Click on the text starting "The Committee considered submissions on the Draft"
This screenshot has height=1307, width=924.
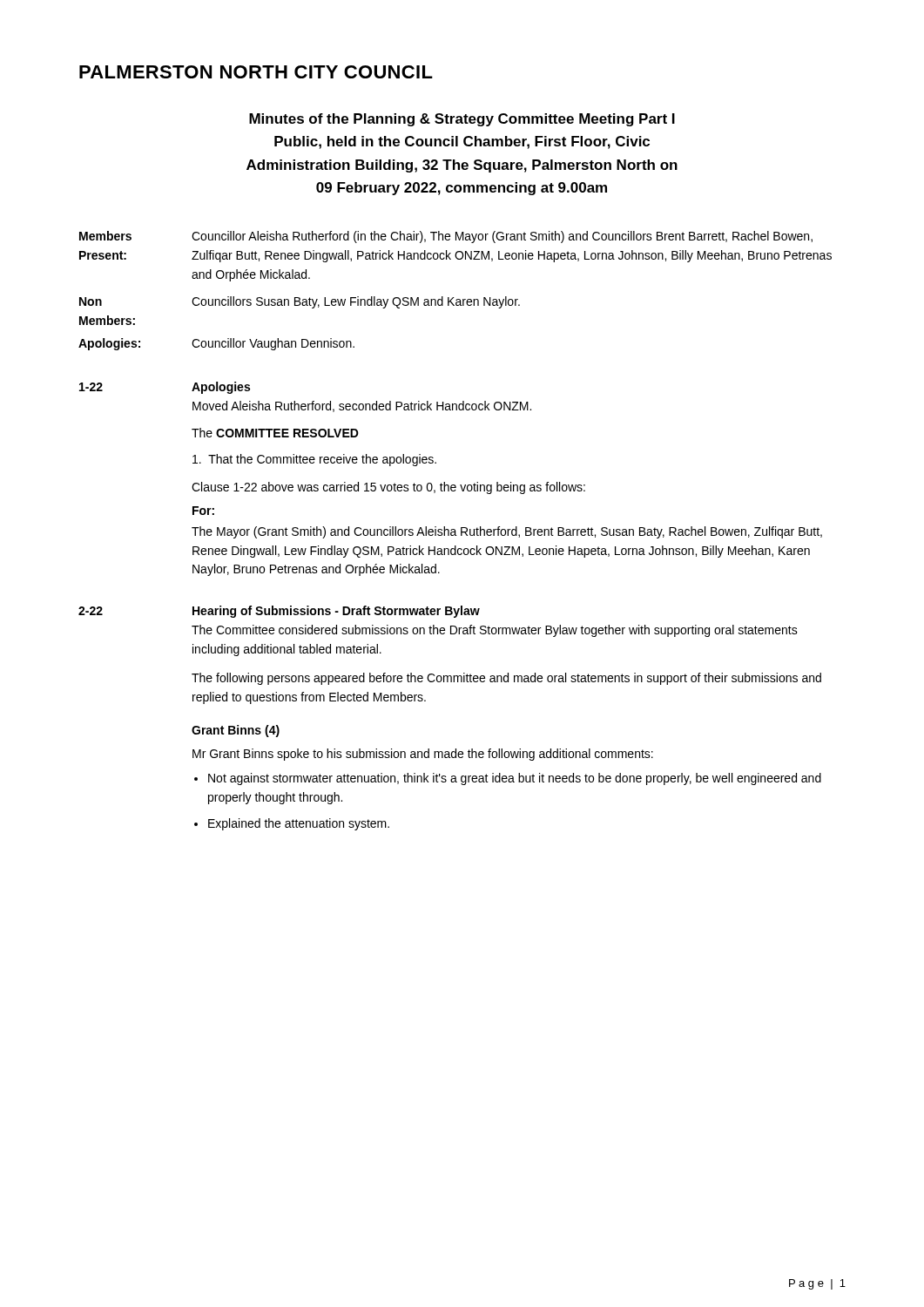point(495,639)
